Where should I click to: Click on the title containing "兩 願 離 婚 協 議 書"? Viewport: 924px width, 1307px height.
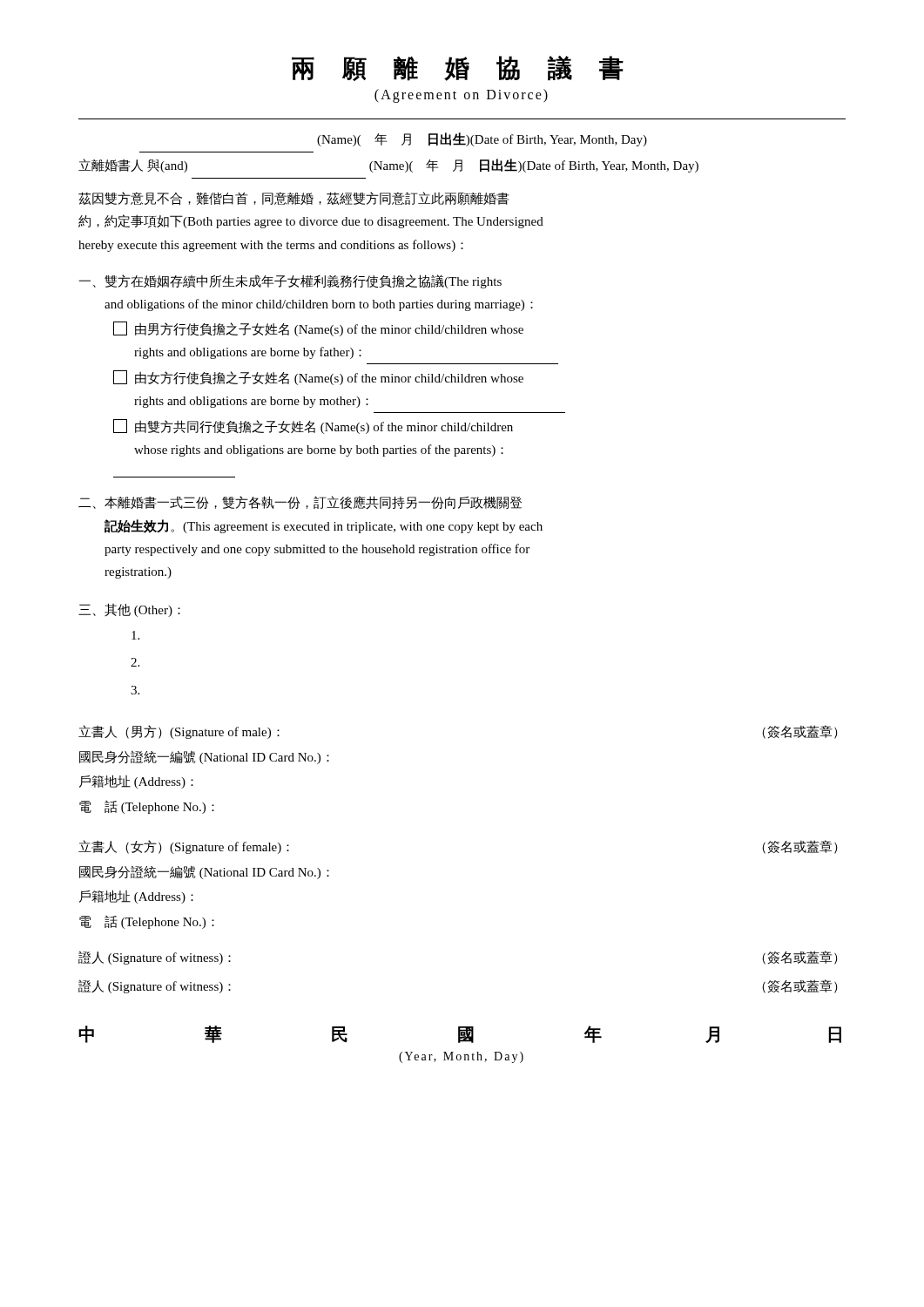(462, 78)
